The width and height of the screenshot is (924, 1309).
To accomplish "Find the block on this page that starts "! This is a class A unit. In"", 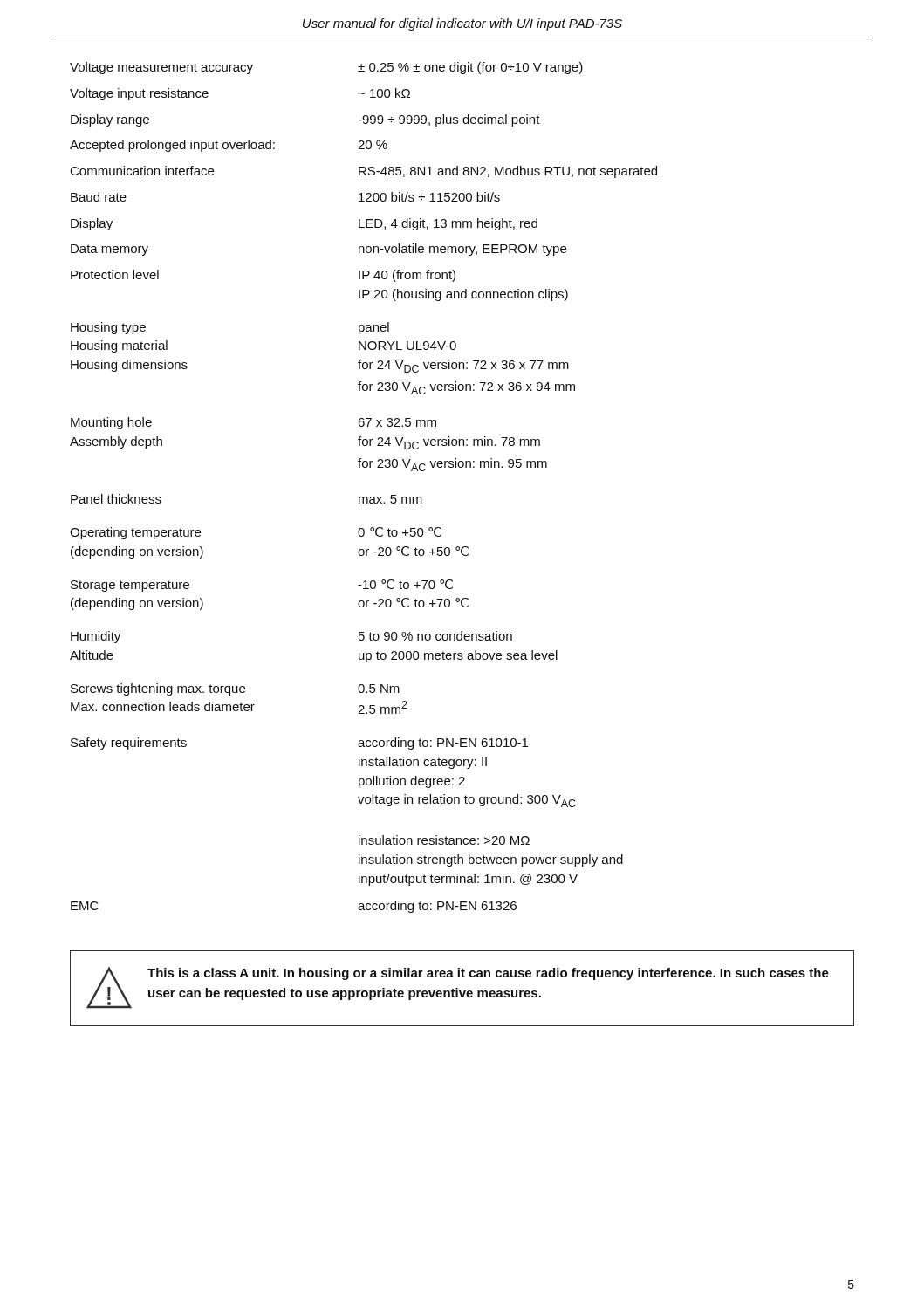I will 462,988.
